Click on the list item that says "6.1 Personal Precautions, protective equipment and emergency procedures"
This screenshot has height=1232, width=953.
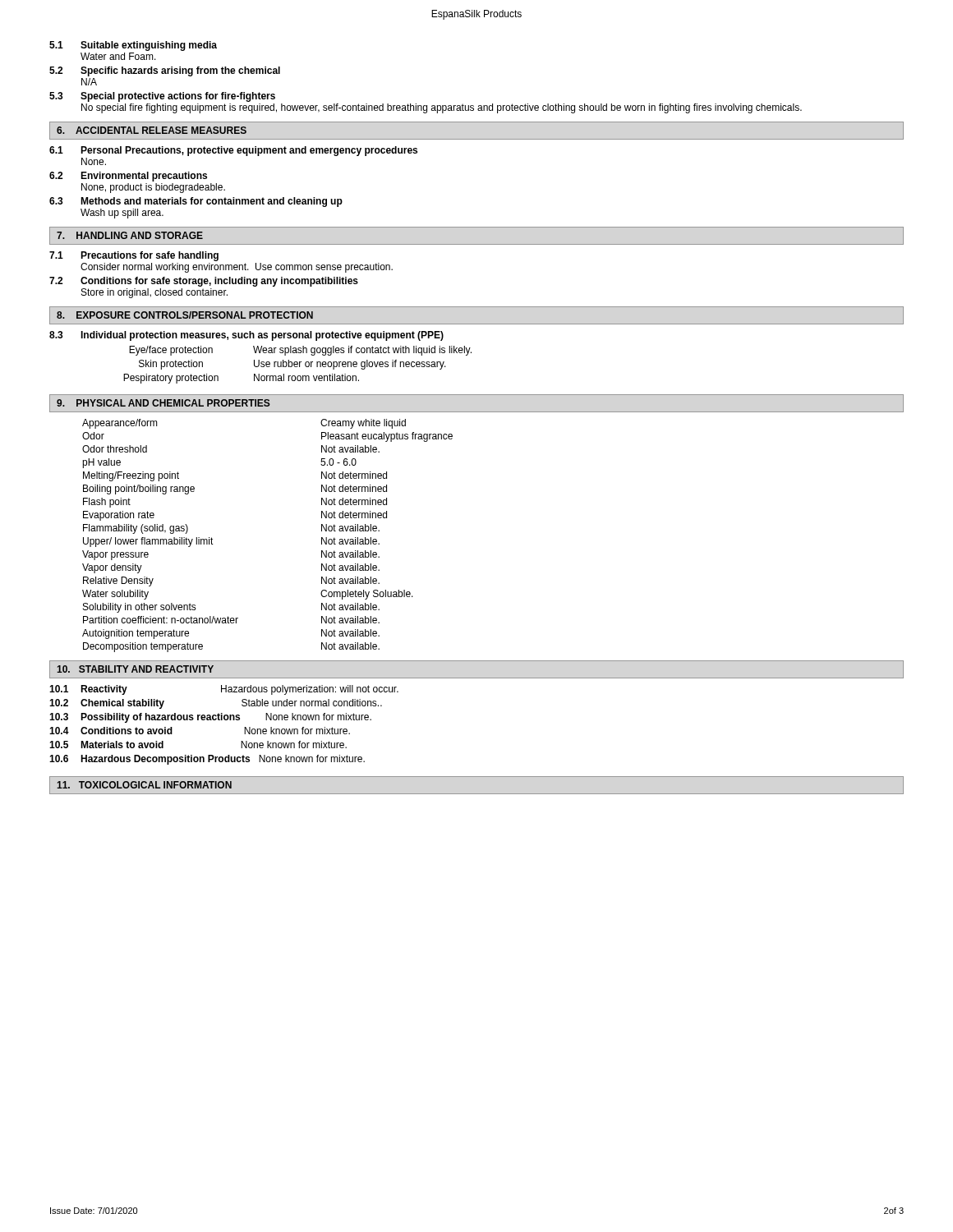(x=233, y=151)
